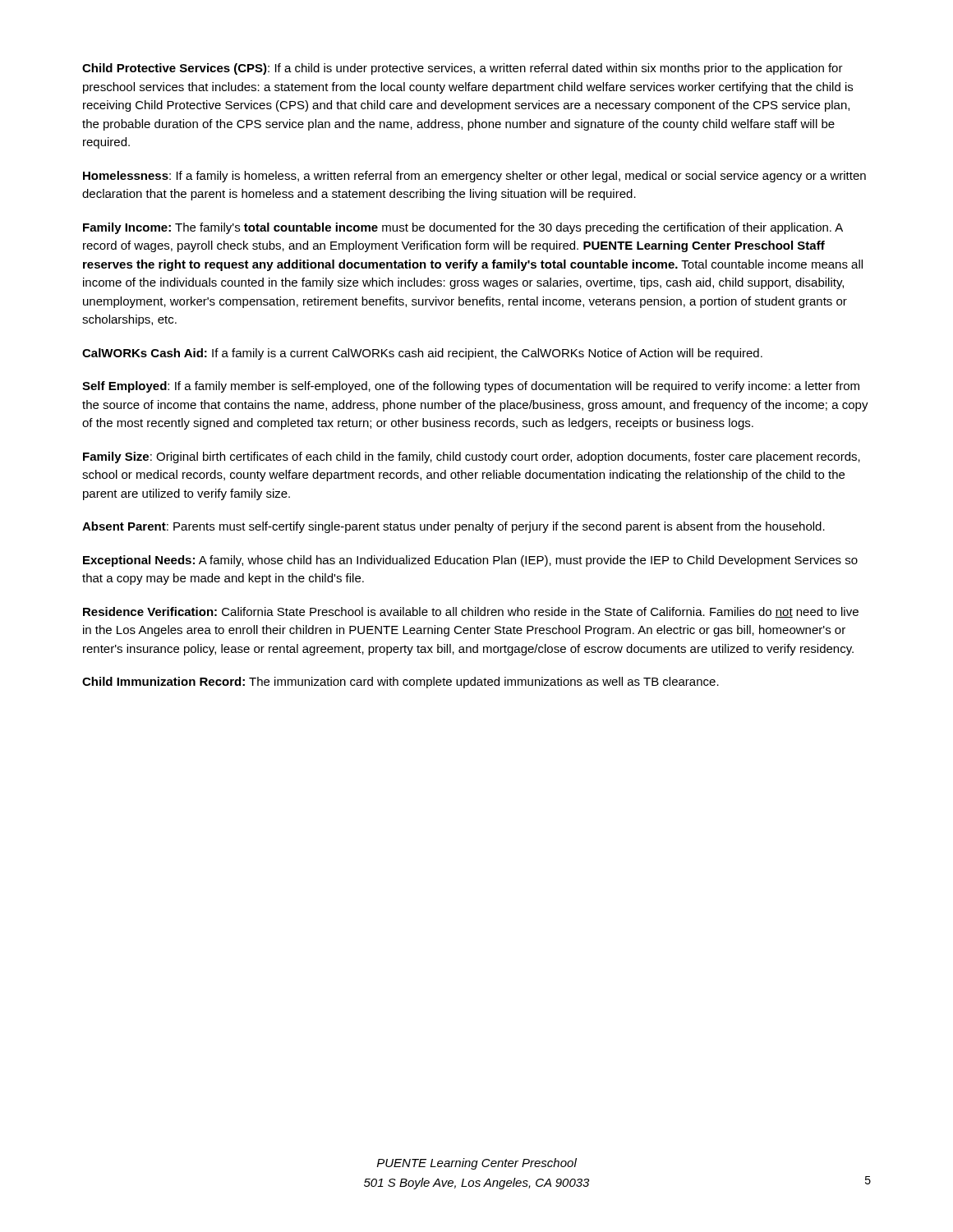Select the text block starting "Homelessness: If a family is homeless, a"
This screenshot has width=953, height=1232.
click(474, 184)
